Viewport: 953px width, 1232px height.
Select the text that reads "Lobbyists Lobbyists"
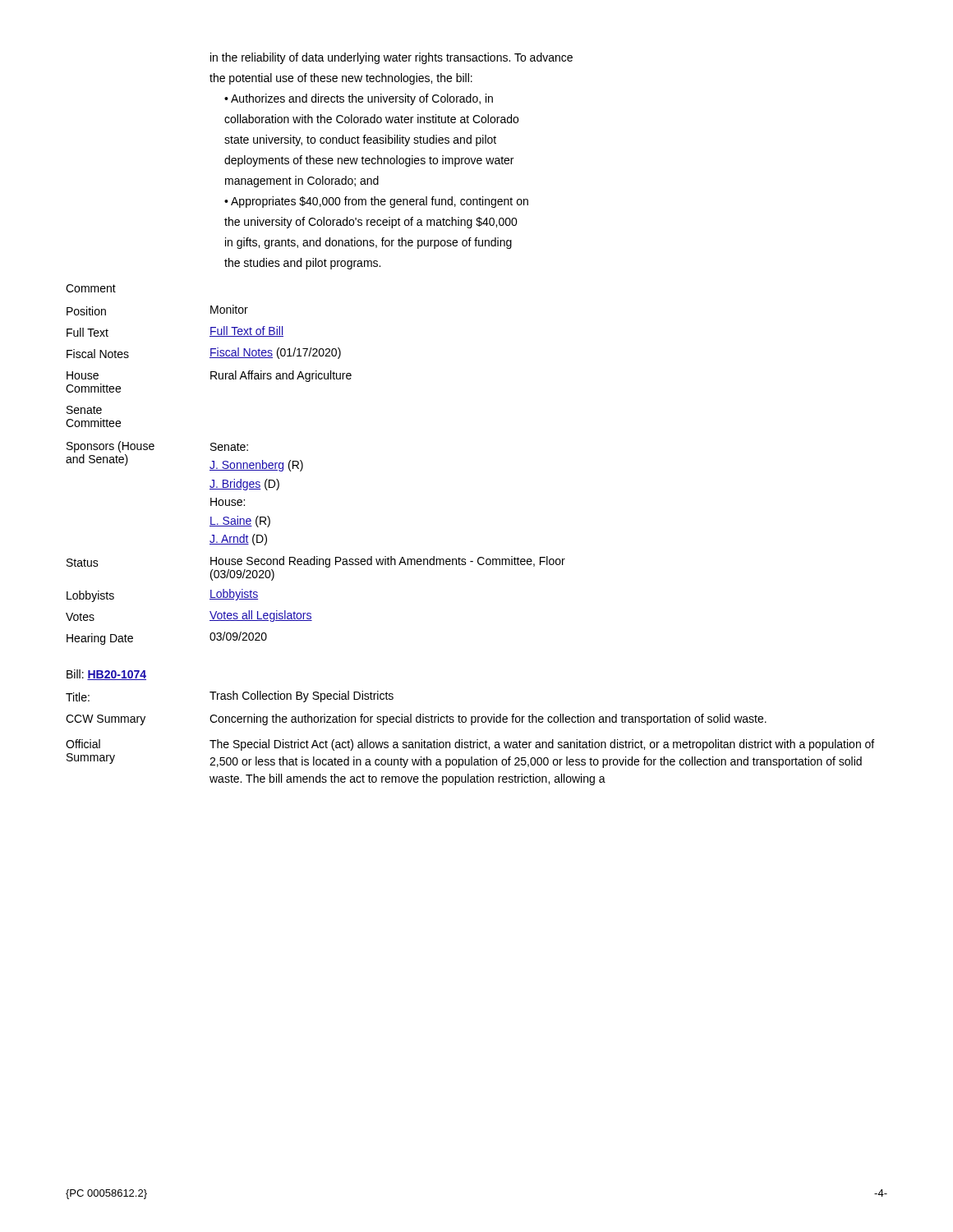pyautogui.click(x=91, y=595)
